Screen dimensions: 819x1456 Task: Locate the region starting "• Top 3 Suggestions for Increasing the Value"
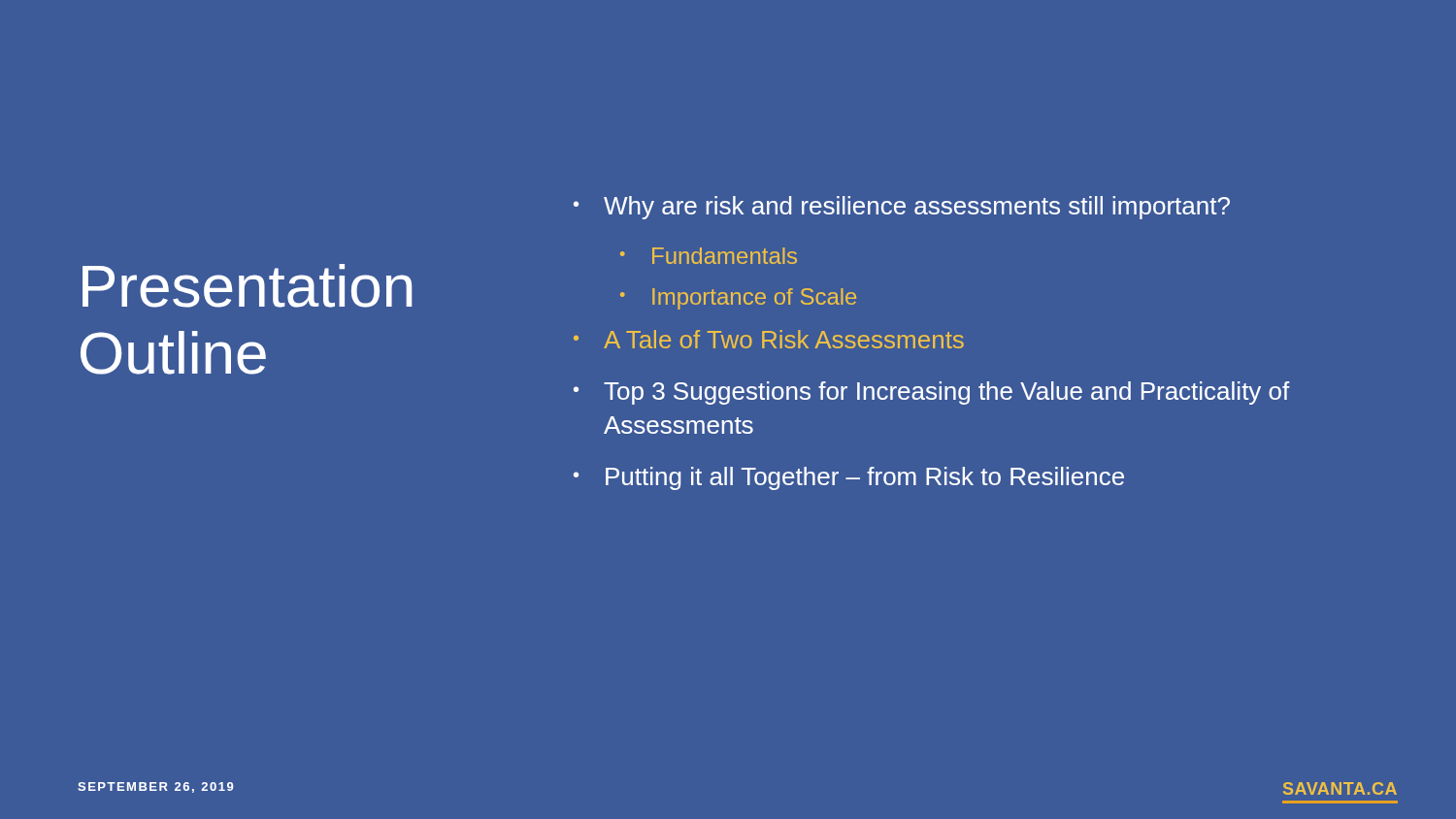(x=980, y=409)
